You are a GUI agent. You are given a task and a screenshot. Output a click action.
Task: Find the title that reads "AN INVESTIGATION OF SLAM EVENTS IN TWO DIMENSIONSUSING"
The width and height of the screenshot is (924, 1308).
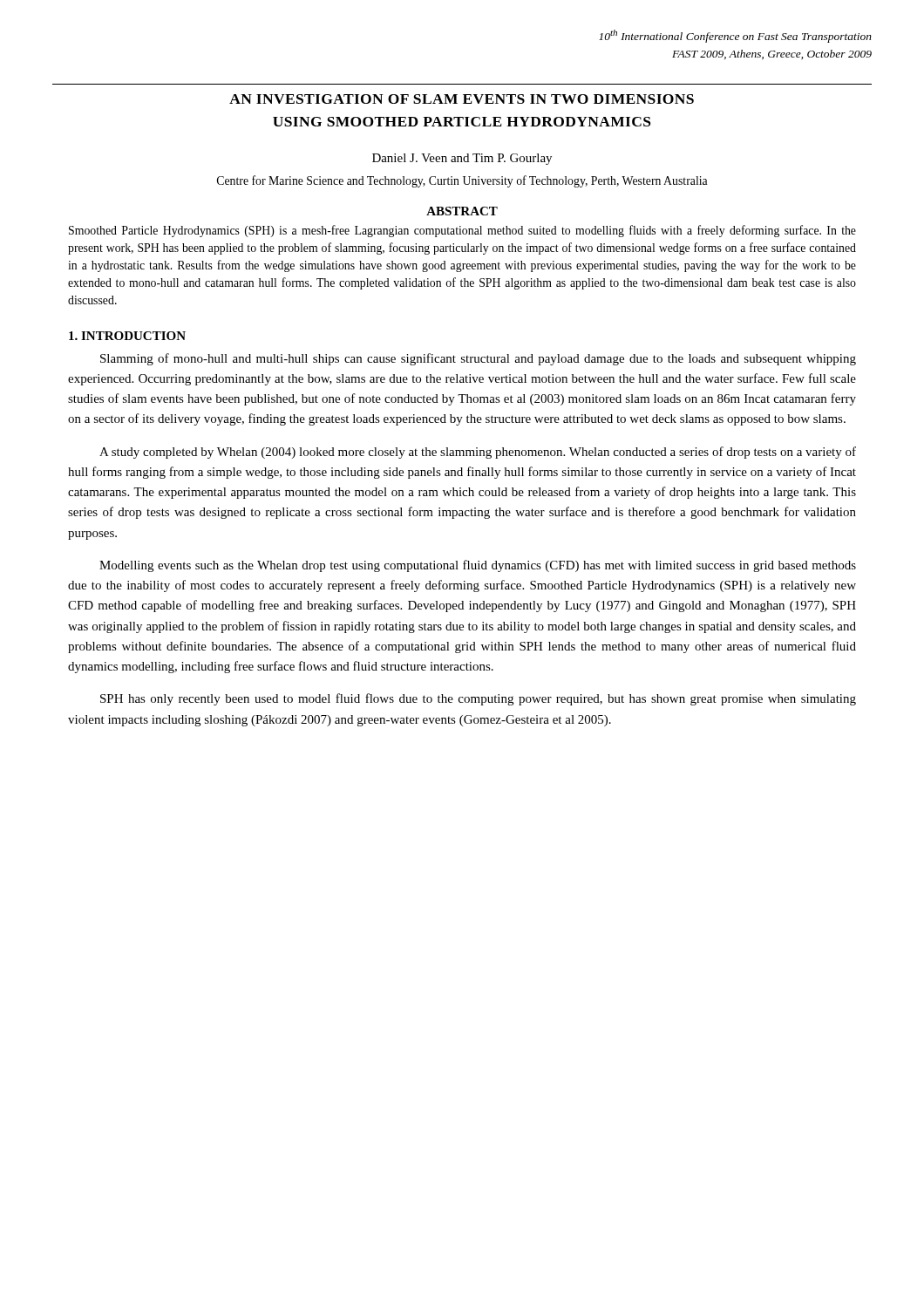[x=462, y=110]
